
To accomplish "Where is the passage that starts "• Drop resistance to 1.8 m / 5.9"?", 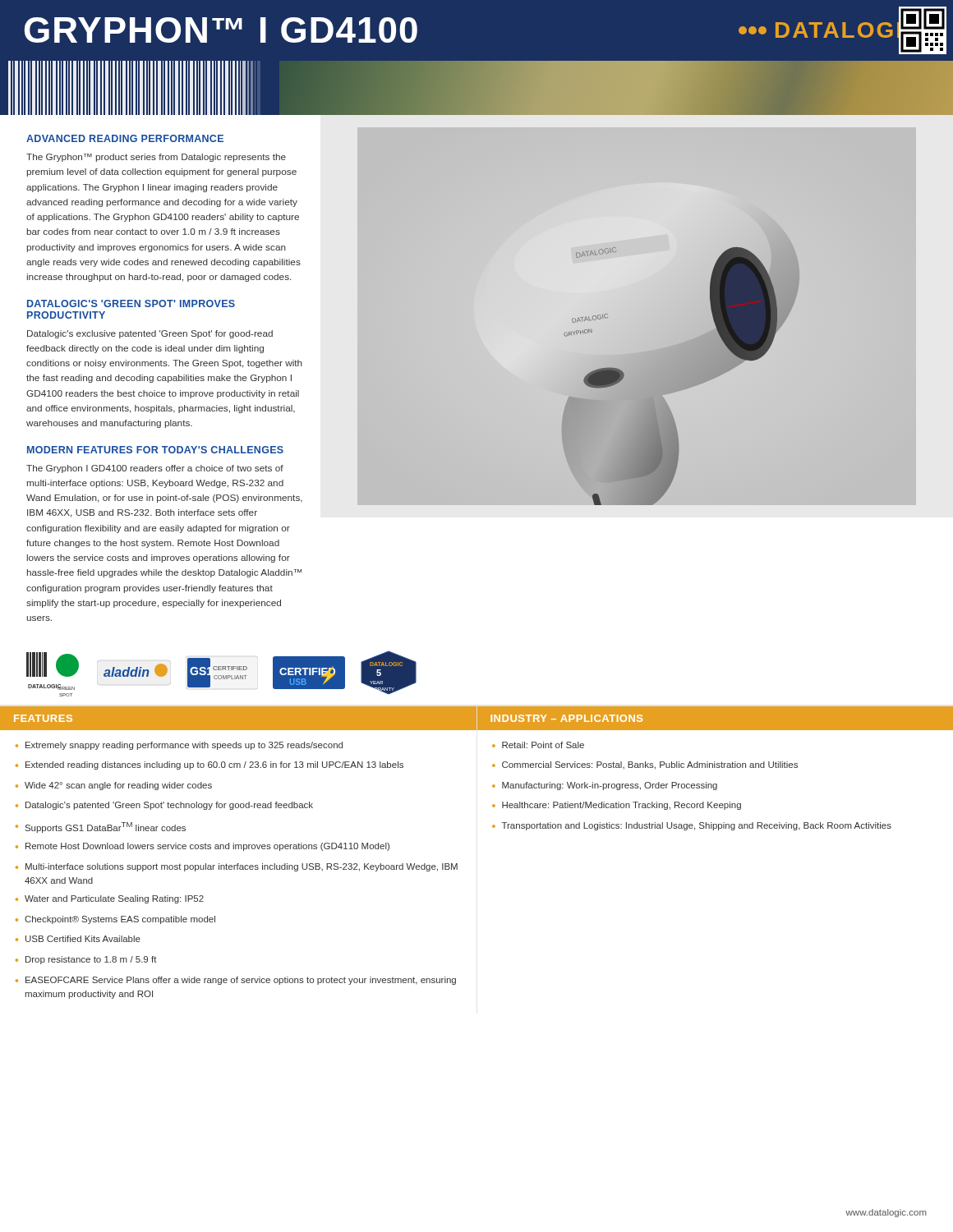I will point(86,961).
